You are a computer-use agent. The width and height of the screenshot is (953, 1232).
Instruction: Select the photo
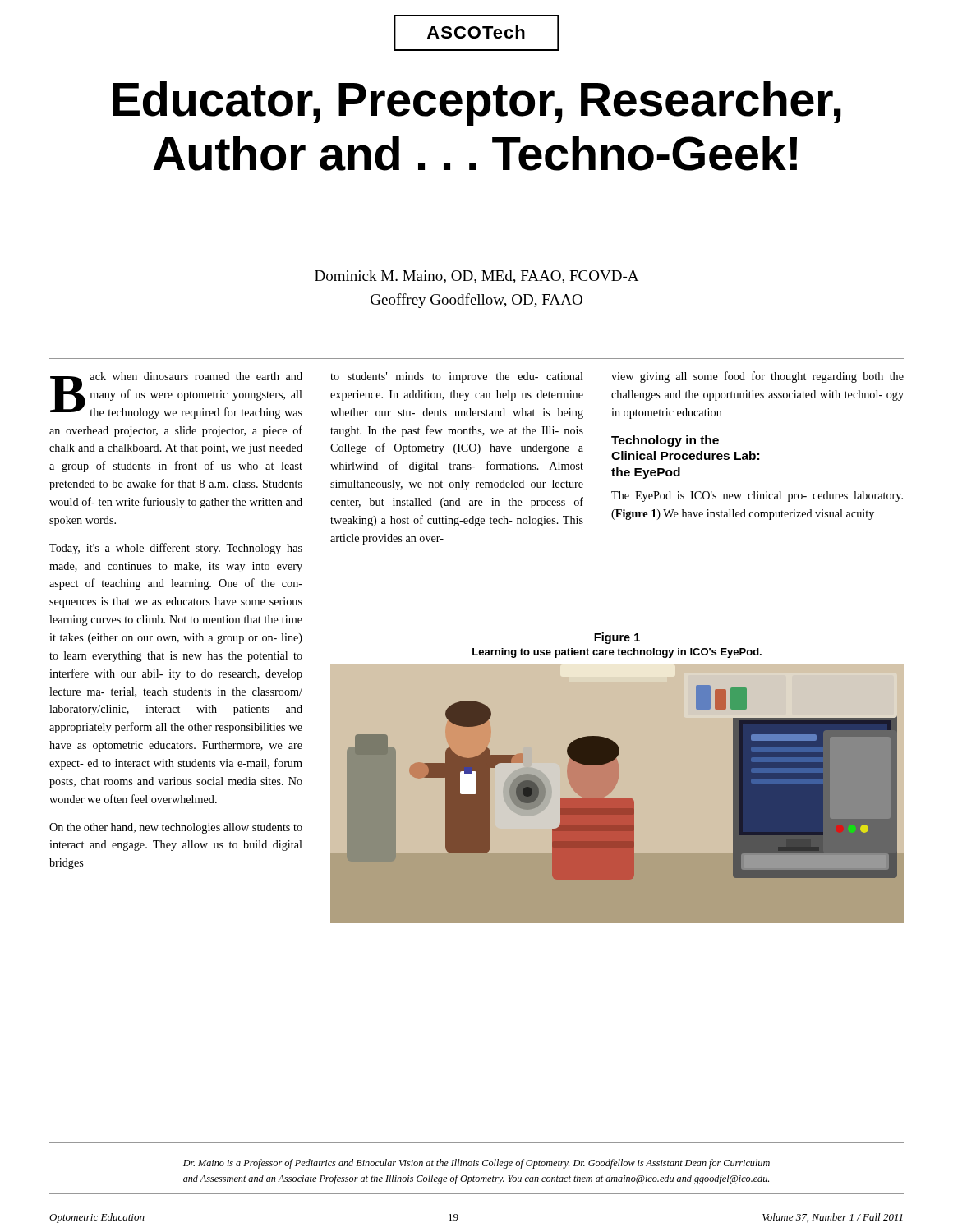[x=617, y=794]
